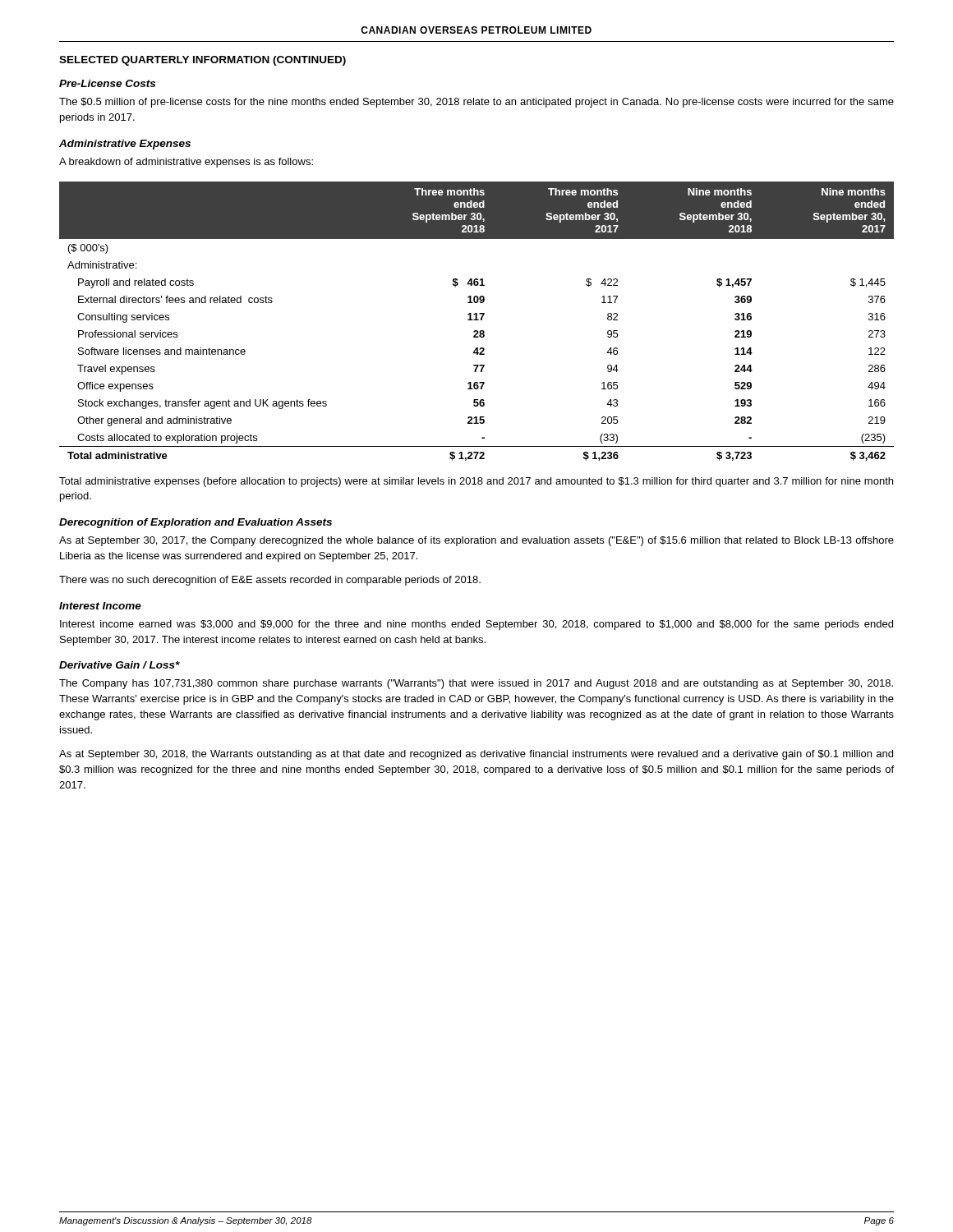Click on the passage starting "Interest income earned was $3,000 and $9,000 for"
Viewport: 953px width, 1232px height.
(x=476, y=631)
